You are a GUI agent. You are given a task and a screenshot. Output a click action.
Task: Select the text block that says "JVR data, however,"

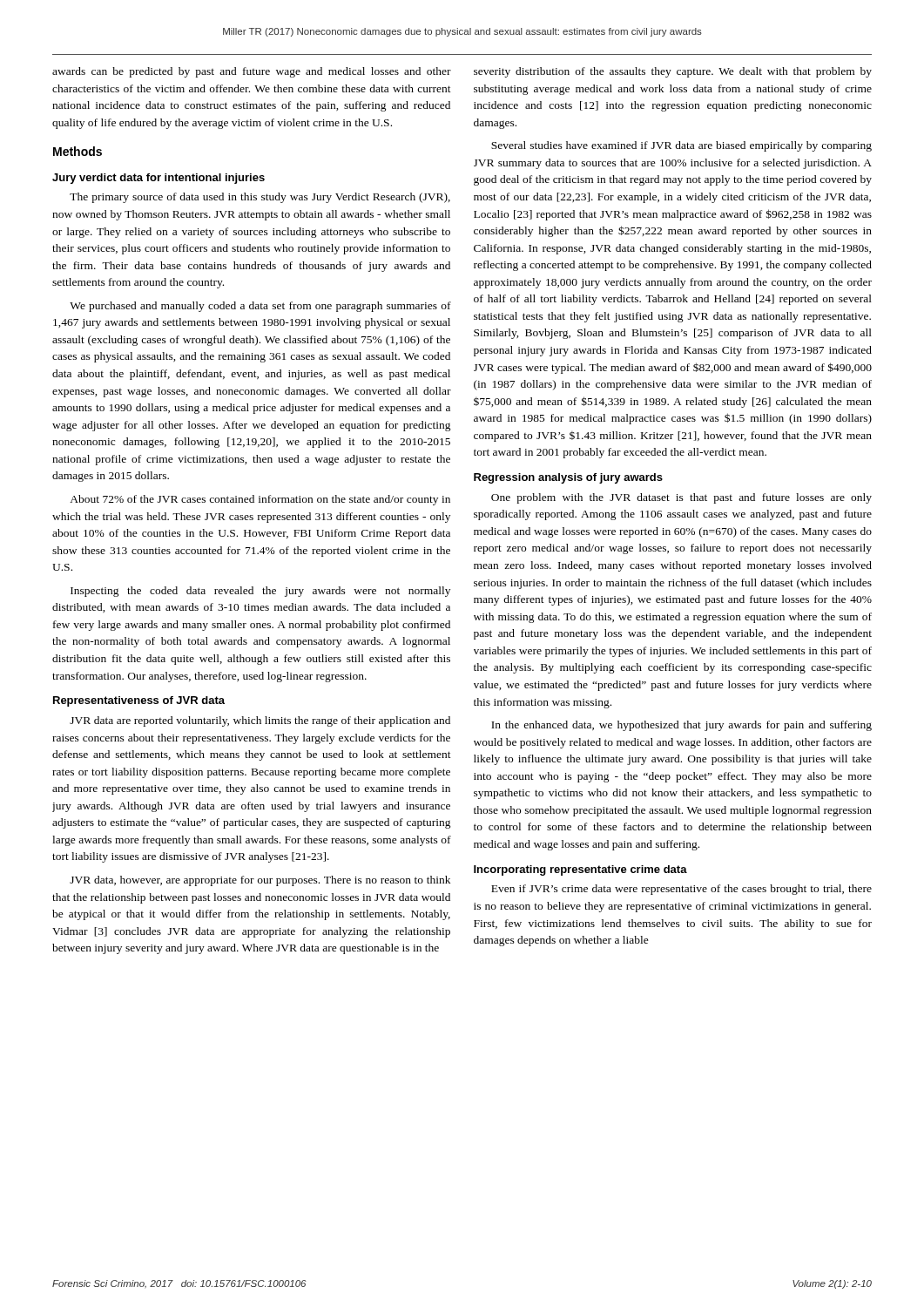tap(251, 914)
